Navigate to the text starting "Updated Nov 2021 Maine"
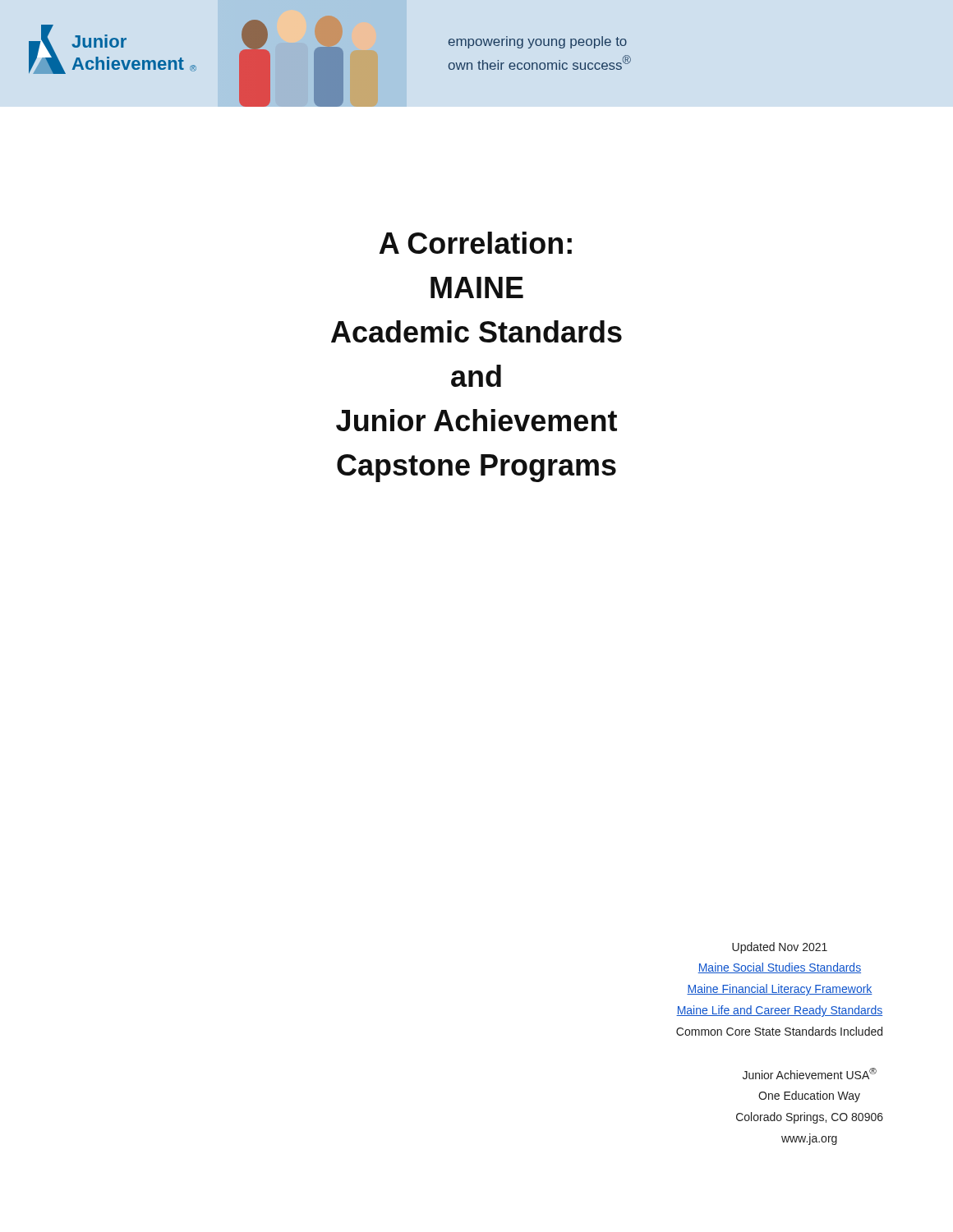The height and width of the screenshot is (1232, 953). (x=780, y=989)
